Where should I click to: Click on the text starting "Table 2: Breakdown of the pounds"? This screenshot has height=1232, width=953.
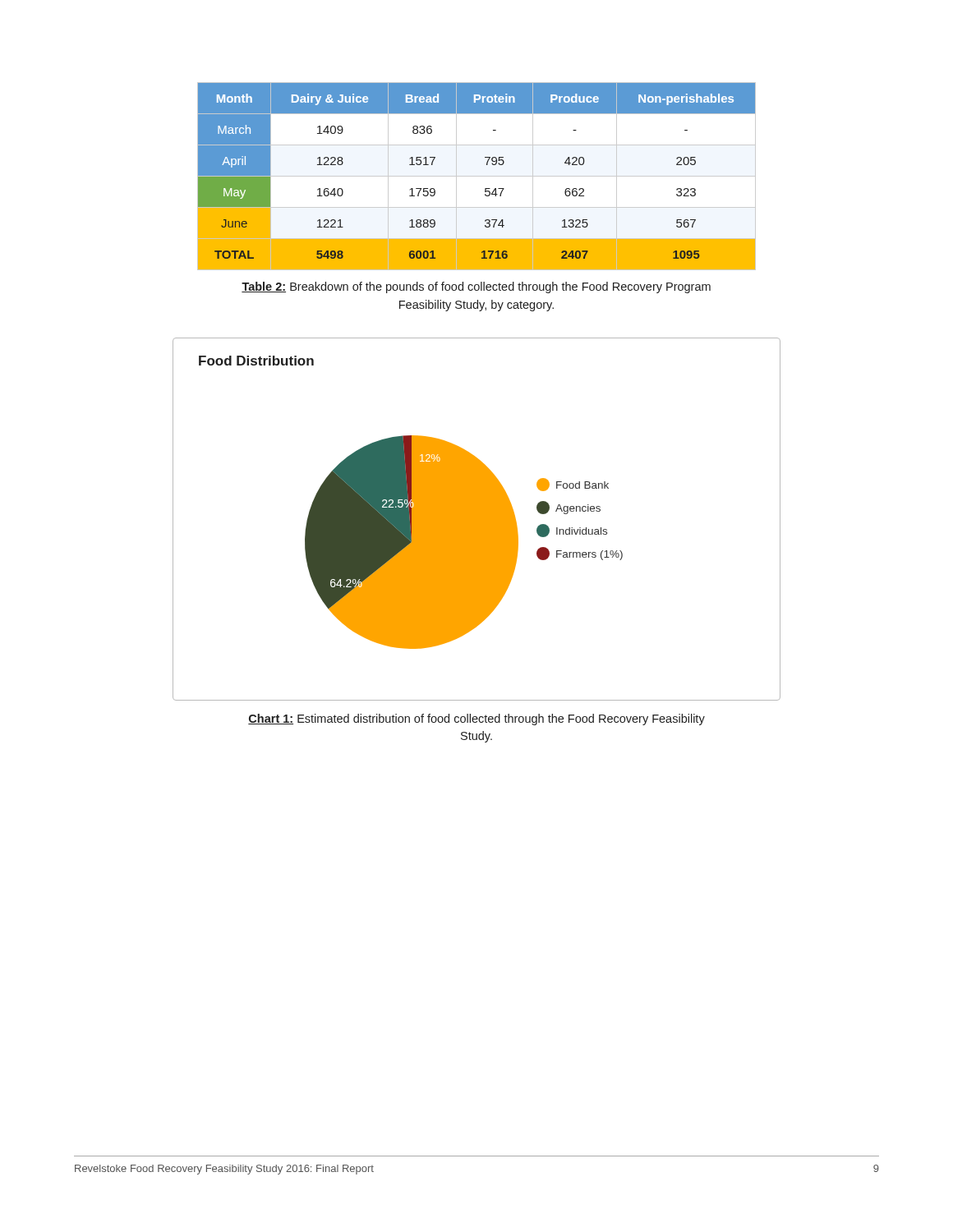pos(476,296)
